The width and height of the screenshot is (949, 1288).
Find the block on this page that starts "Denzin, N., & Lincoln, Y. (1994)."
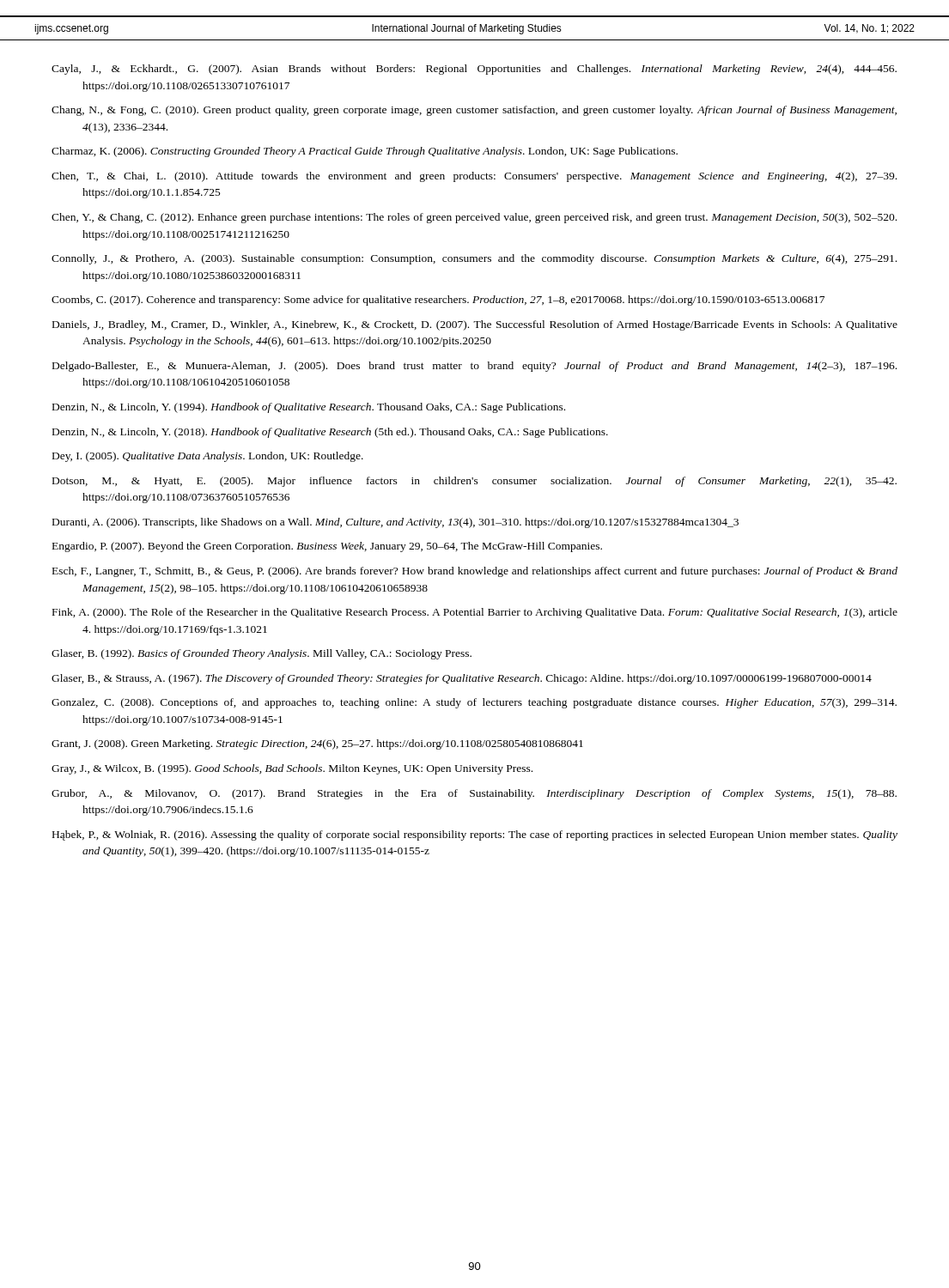(x=309, y=407)
